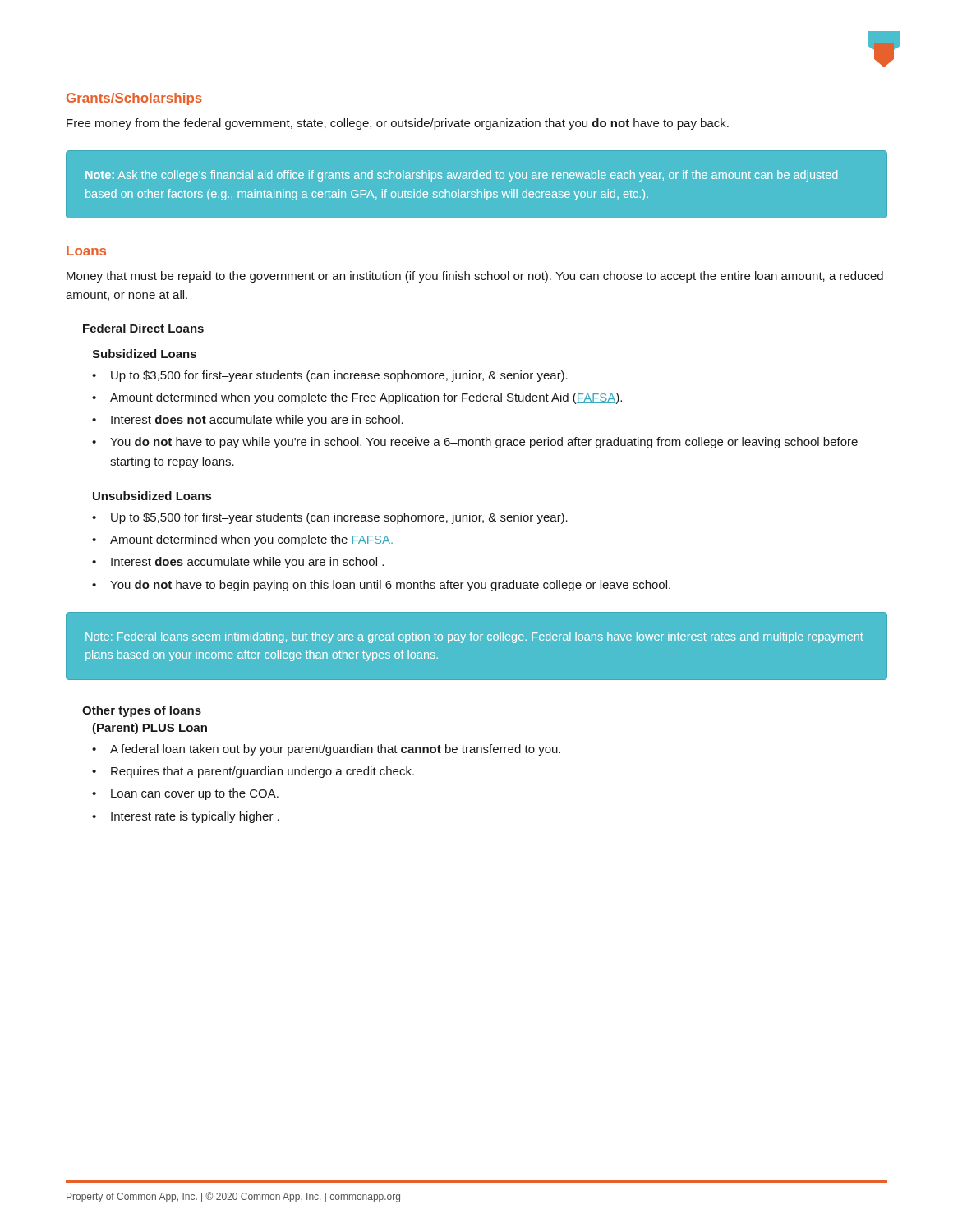Select the list item containing "• Loan can cover up to the COA."
Screen dimensions: 1232x953
(x=185, y=794)
